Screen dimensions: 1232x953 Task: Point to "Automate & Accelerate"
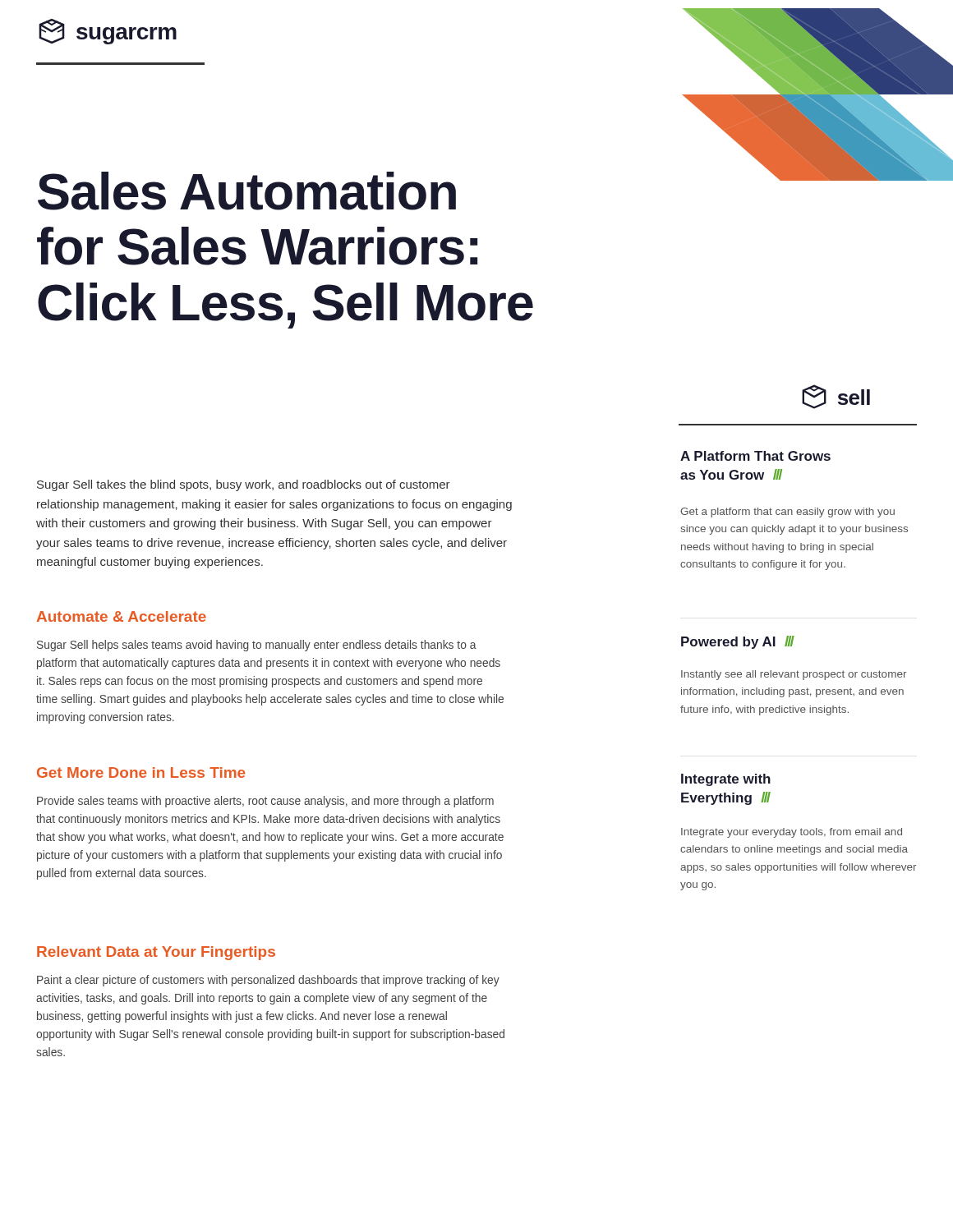pos(121,616)
